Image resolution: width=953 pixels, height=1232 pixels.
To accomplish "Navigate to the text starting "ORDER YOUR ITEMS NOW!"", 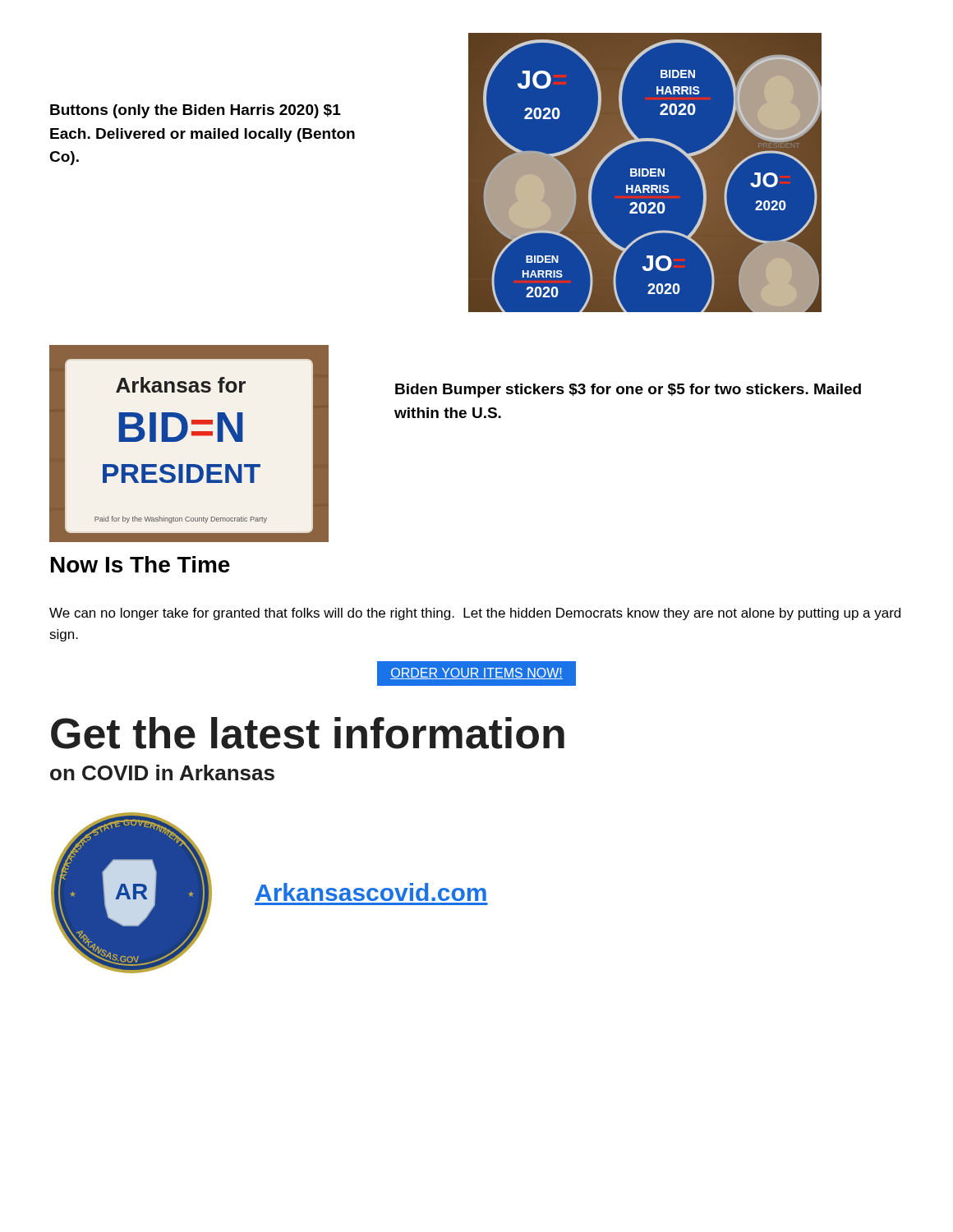I will [476, 674].
